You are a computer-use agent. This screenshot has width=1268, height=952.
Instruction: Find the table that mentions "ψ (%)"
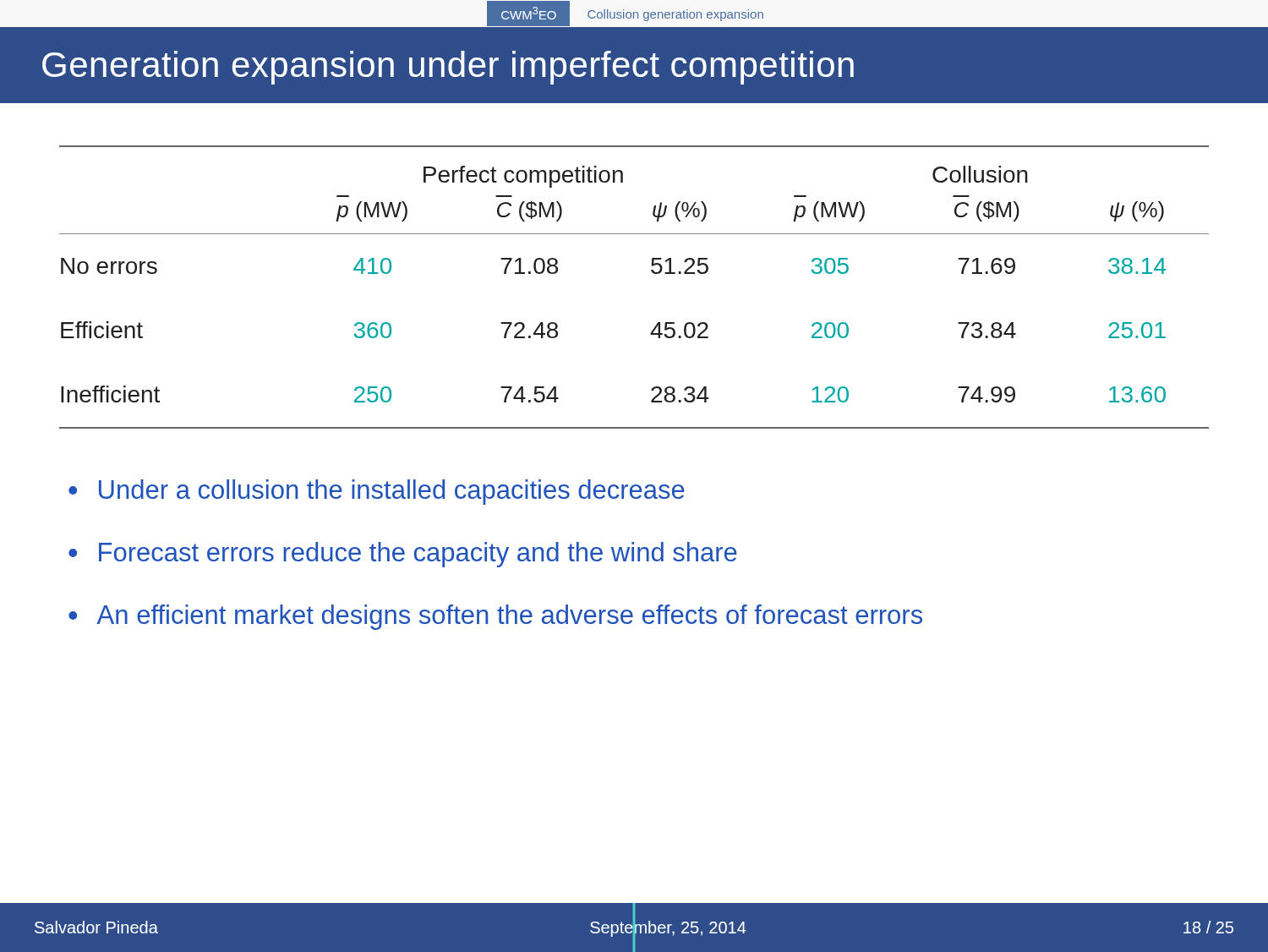pyautogui.click(x=634, y=287)
